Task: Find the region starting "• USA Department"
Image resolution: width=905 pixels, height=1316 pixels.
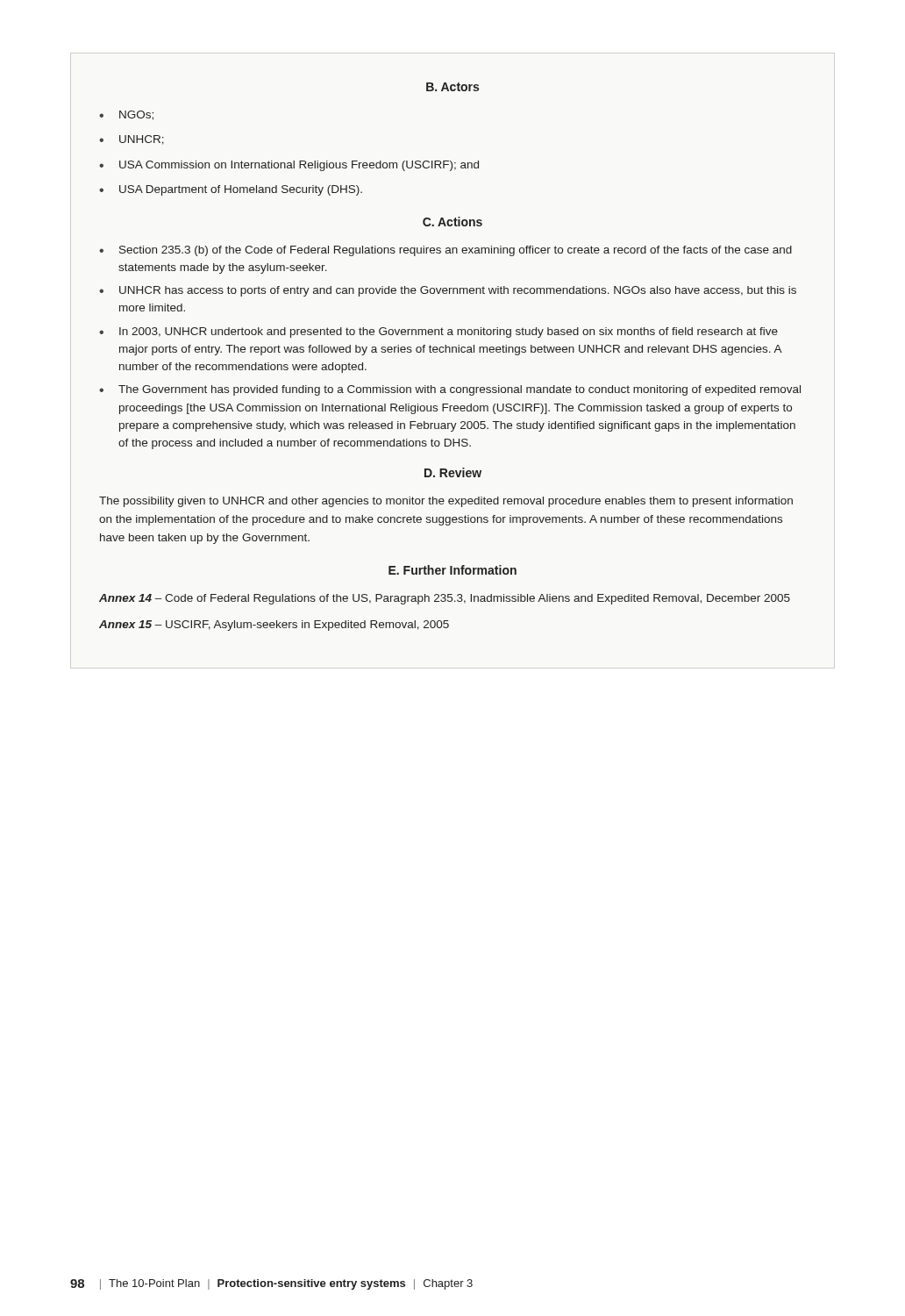Action: [x=231, y=190]
